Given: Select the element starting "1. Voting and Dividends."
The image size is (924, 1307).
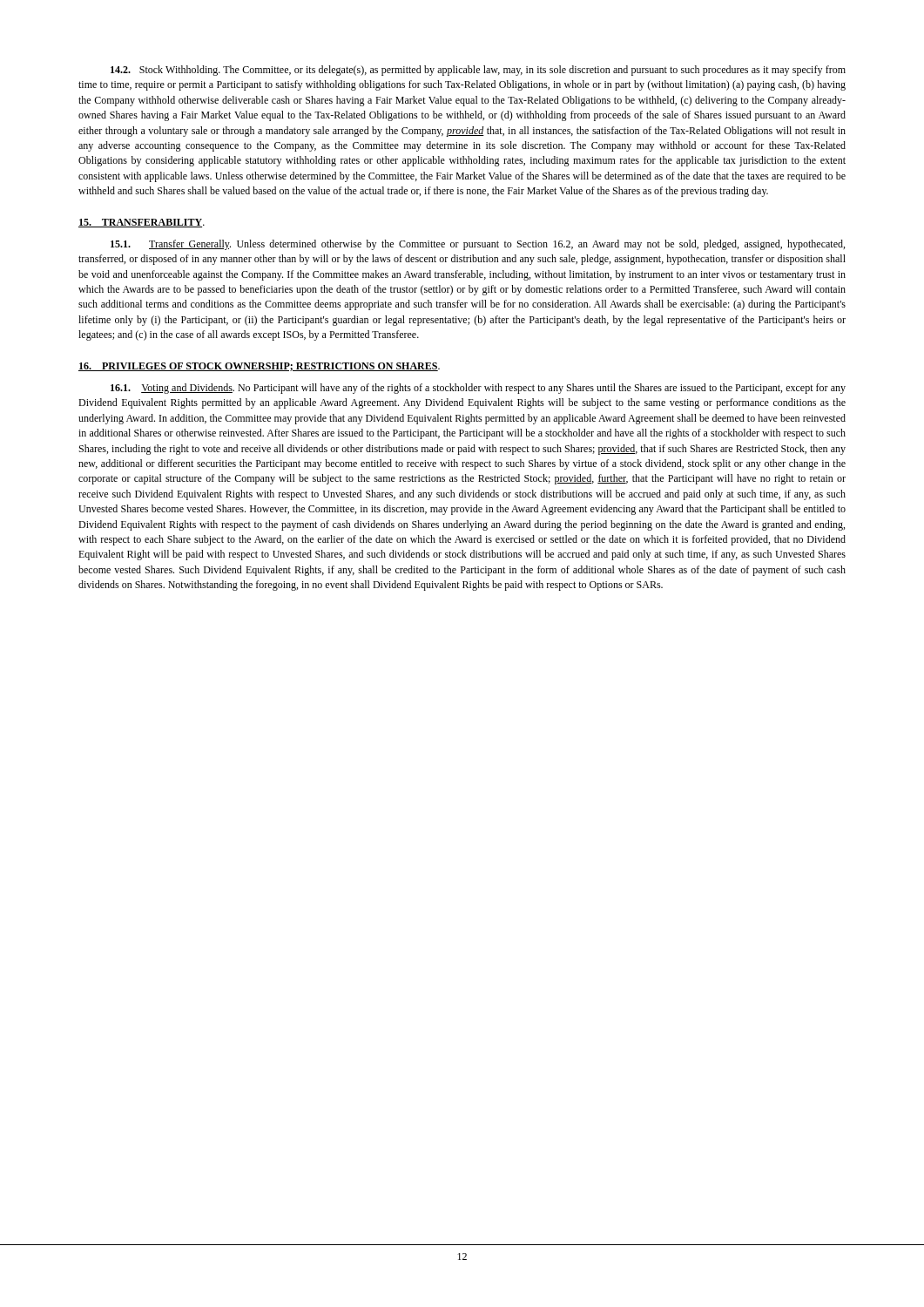Looking at the screenshot, I should [x=462, y=487].
